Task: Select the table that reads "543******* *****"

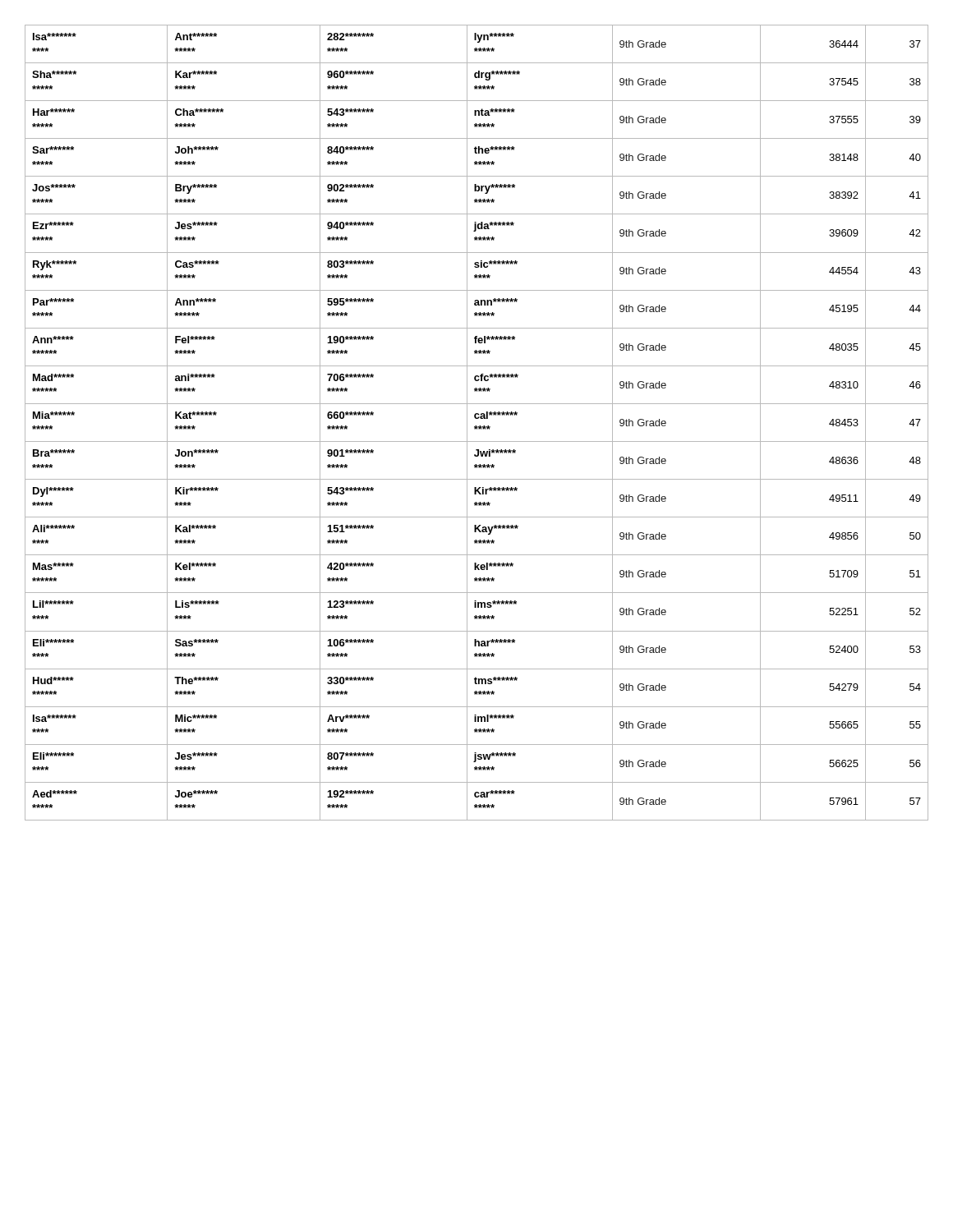Action: pos(476,423)
